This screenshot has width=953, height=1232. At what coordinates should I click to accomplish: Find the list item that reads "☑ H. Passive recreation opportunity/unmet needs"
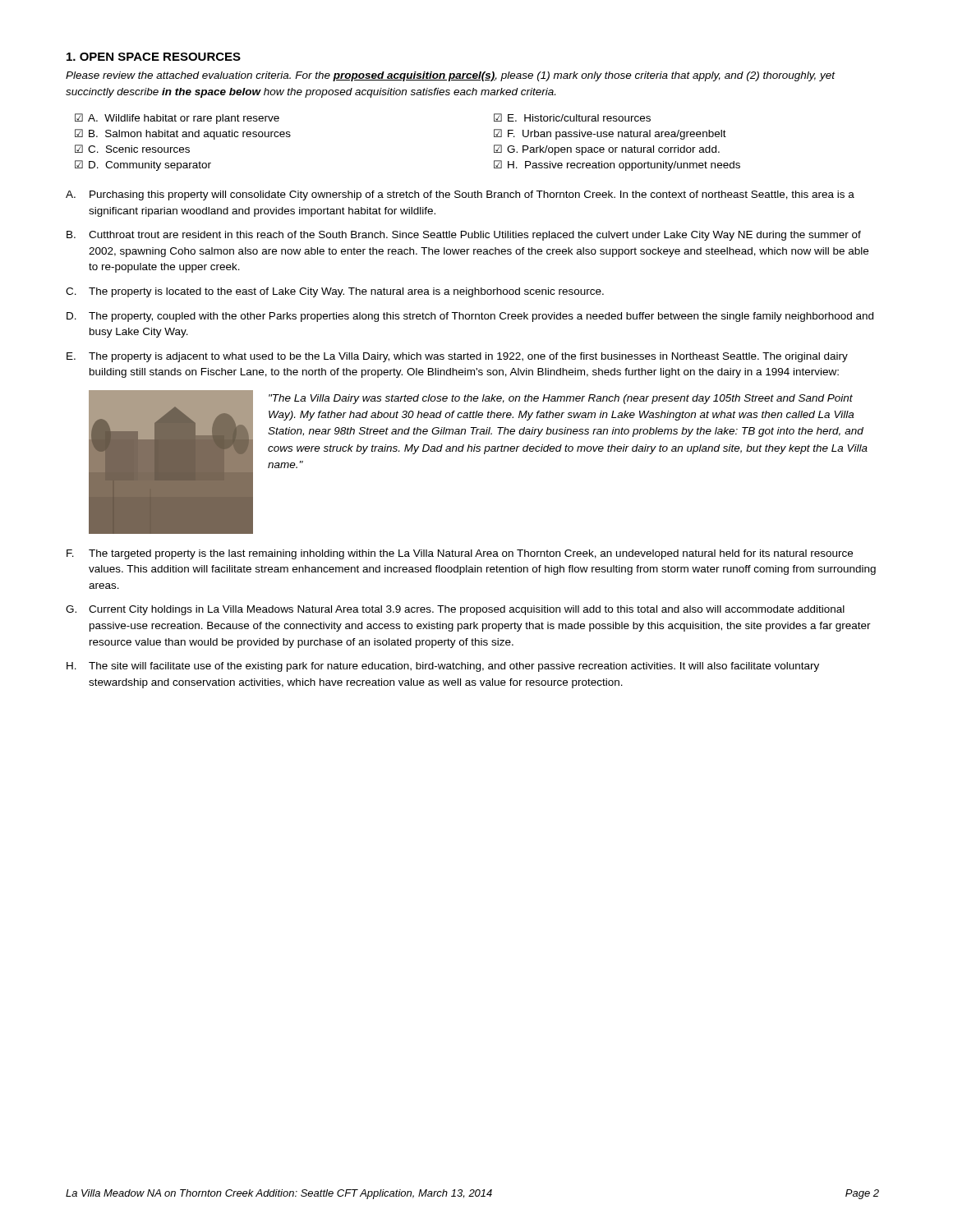pos(617,165)
